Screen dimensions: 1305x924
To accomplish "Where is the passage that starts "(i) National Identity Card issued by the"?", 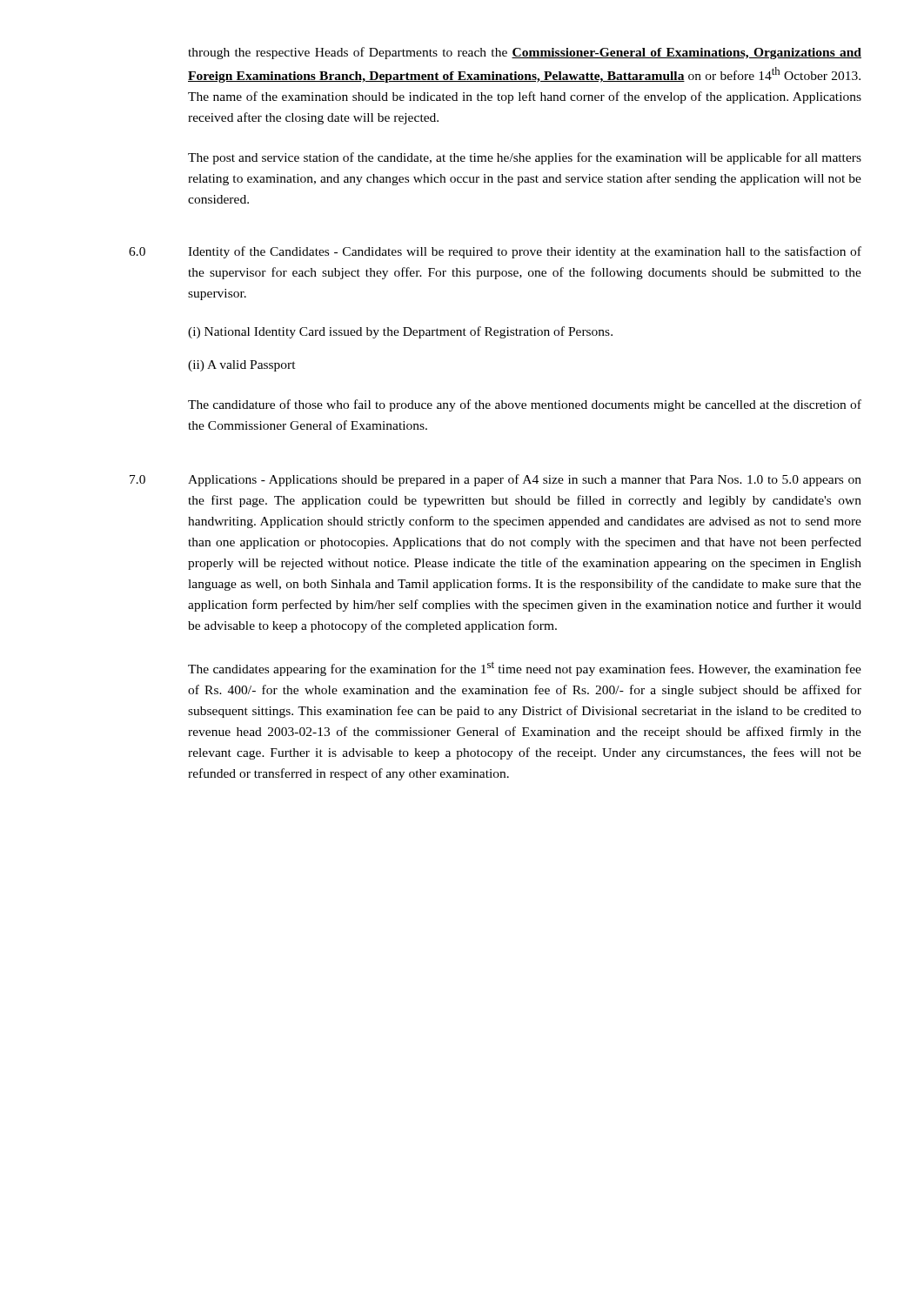I will [525, 332].
